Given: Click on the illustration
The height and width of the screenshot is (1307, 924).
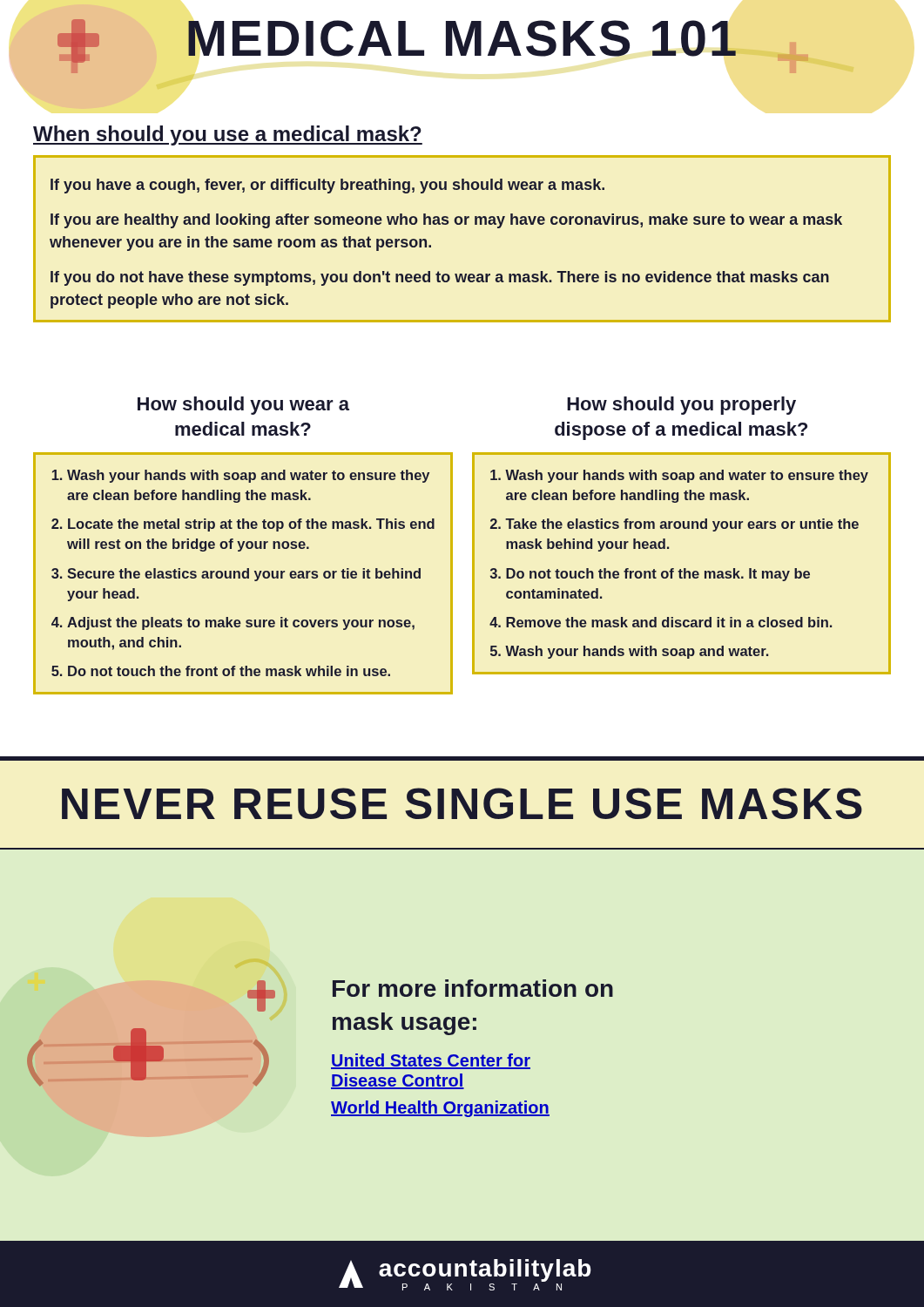Looking at the screenshot, I should click(x=148, y=1045).
